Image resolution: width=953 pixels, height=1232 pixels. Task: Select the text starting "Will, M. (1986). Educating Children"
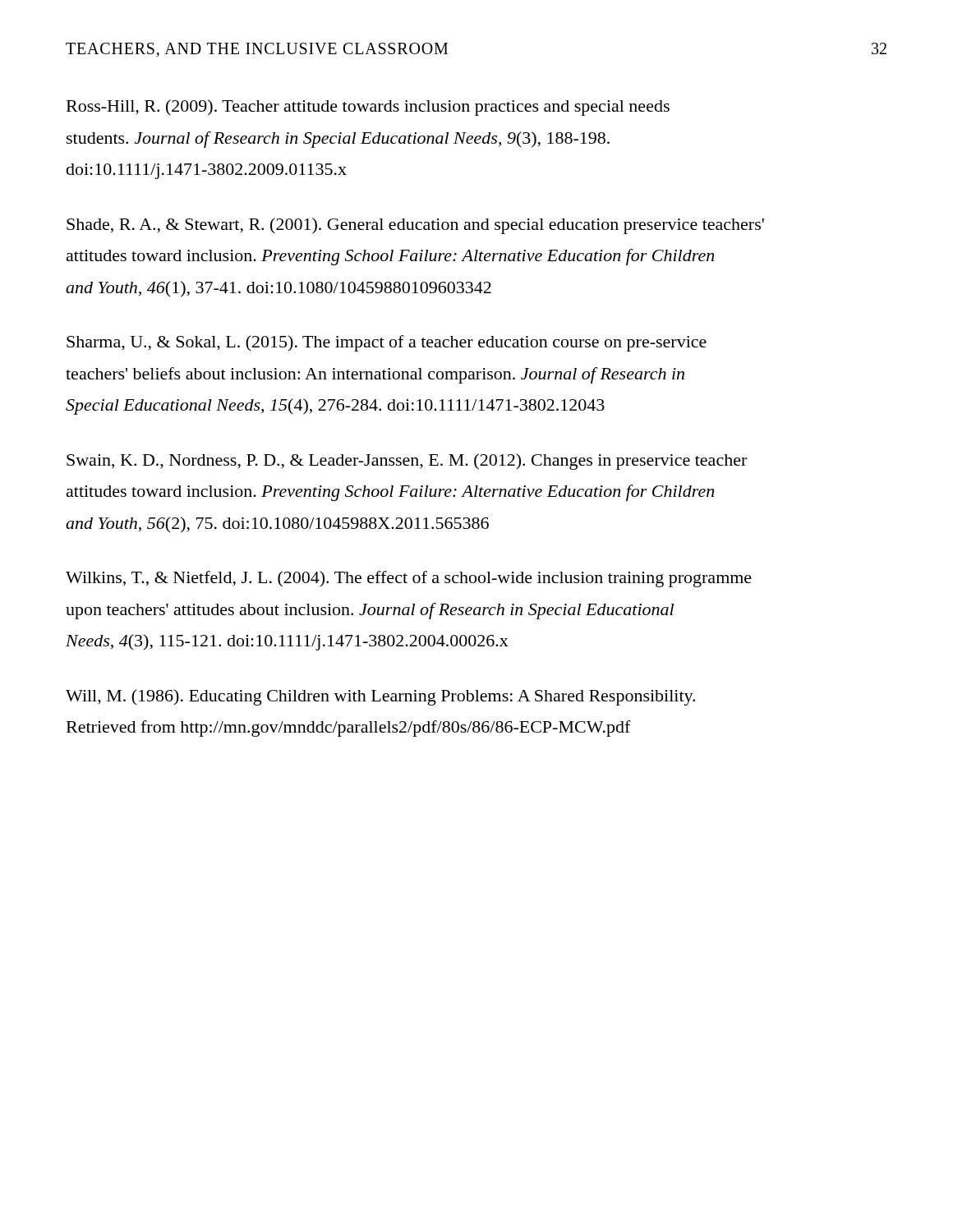coord(476,711)
